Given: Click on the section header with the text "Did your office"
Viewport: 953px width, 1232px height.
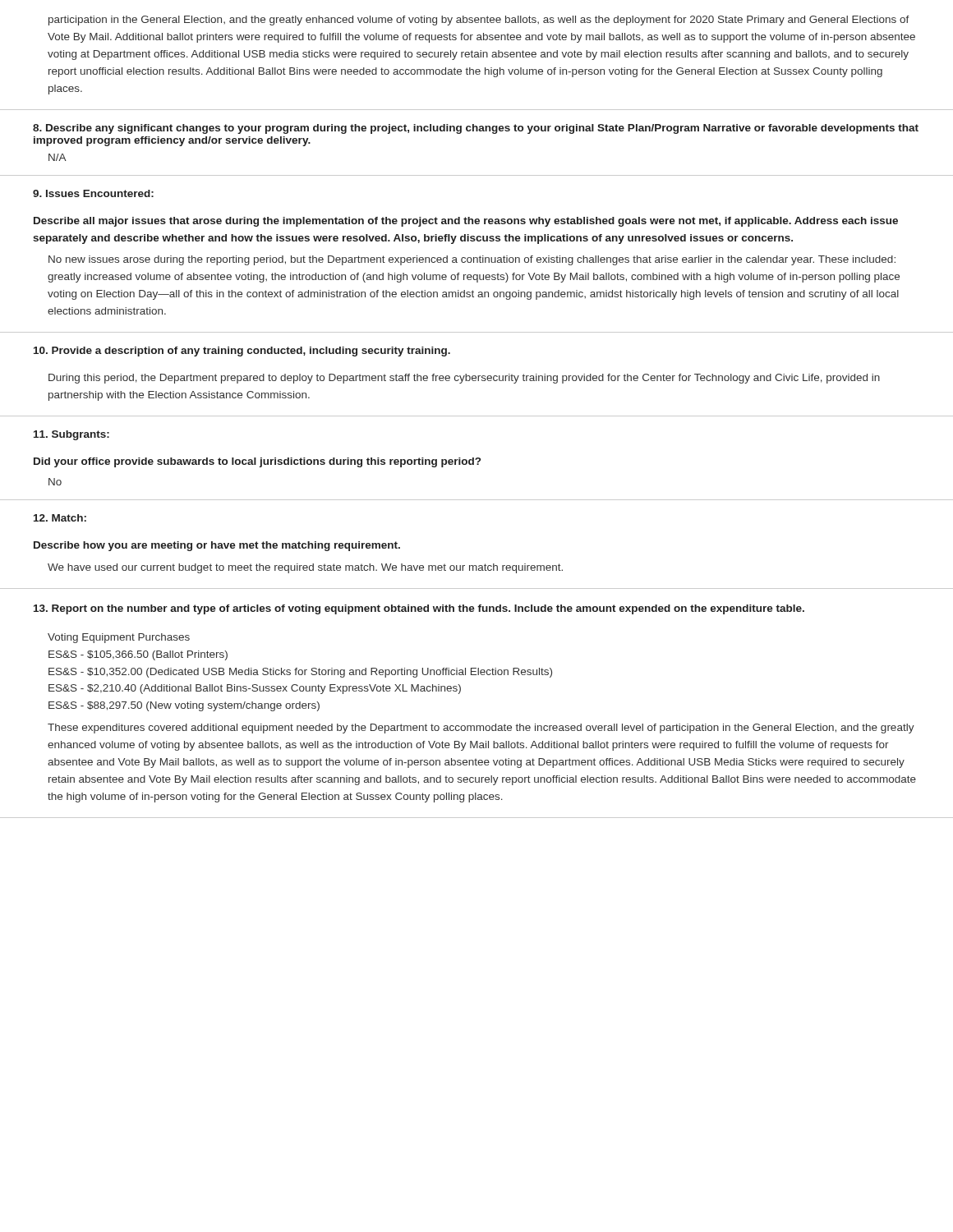Looking at the screenshot, I should [x=257, y=461].
